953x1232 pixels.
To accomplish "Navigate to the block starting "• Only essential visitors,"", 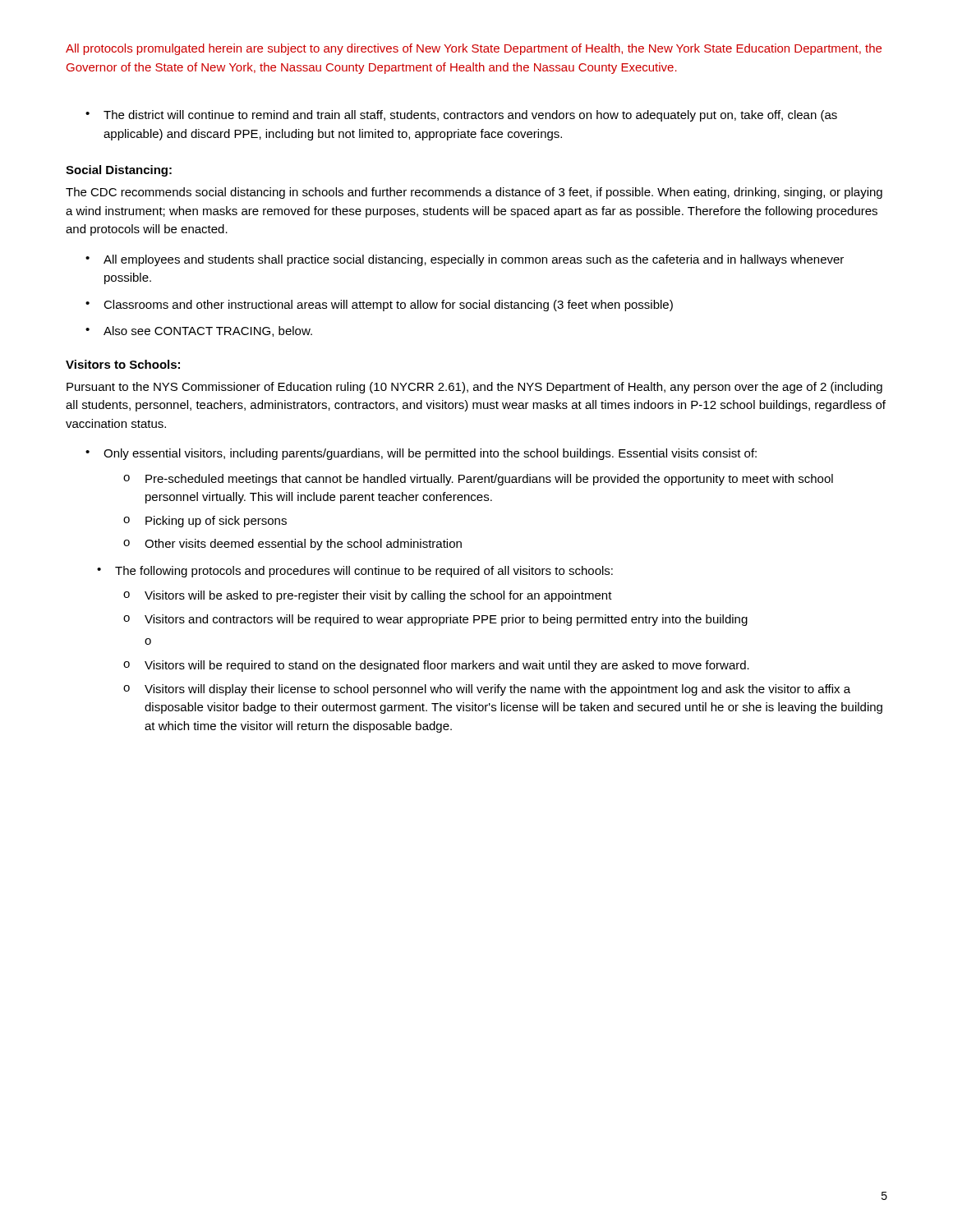I will tap(486, 454).
